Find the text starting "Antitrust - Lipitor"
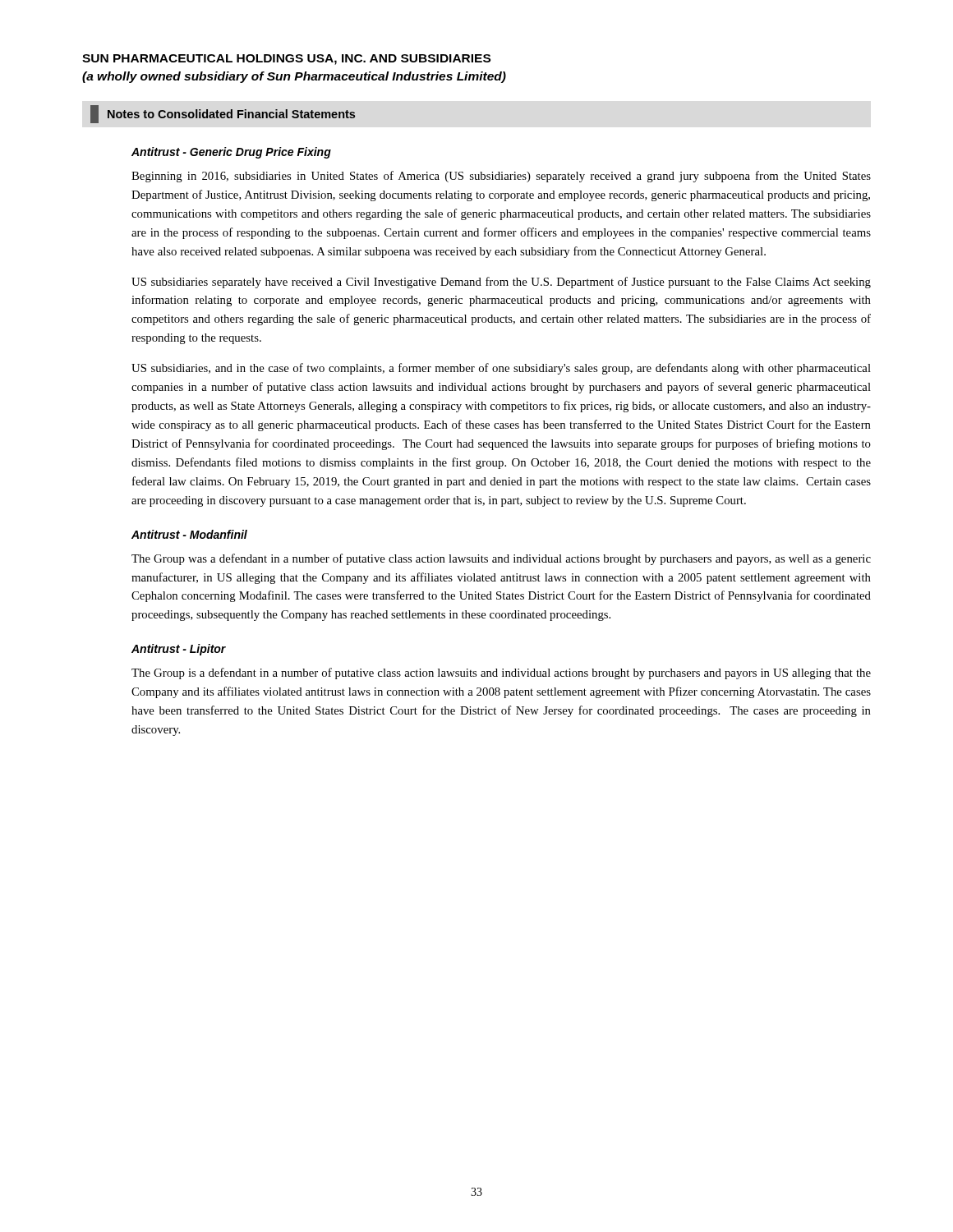The width and height of the screenshot is (953, 1232). click(178, 649)
